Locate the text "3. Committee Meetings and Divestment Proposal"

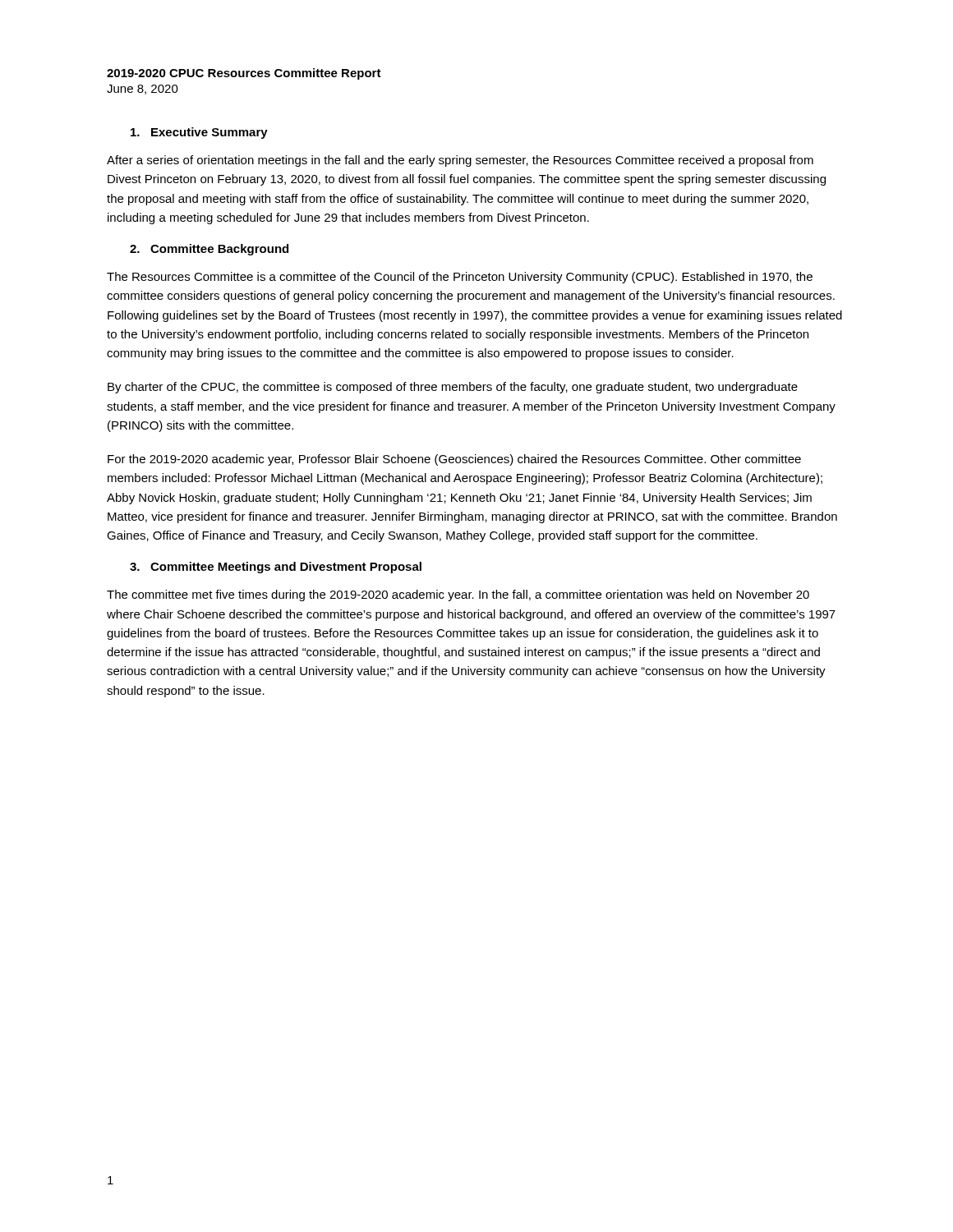tap(276, 567)
